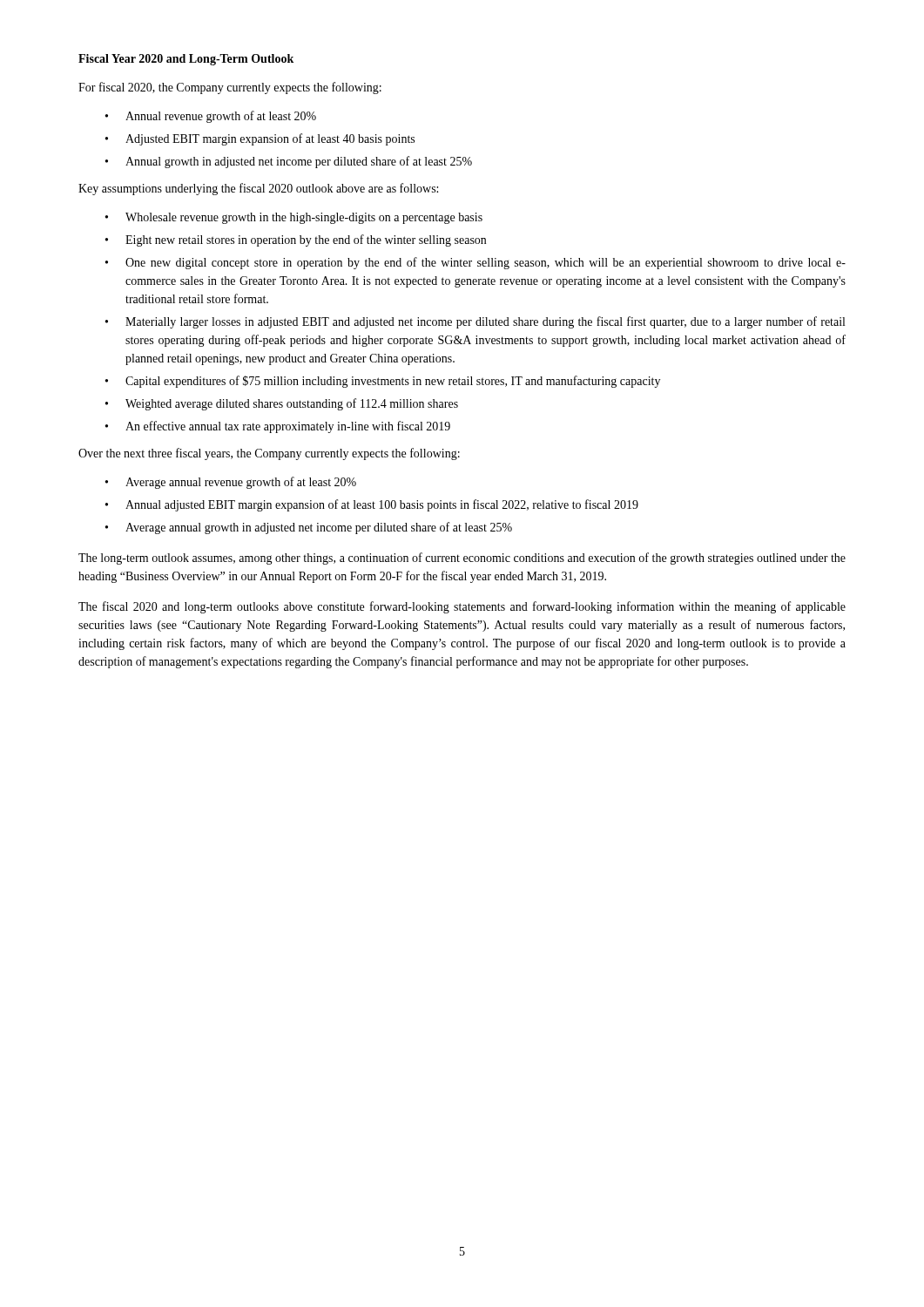Navigate to the region starting "The fiscal 2020 and"
The height and width of the screenshot is (1307, 924).
[462, 634]
